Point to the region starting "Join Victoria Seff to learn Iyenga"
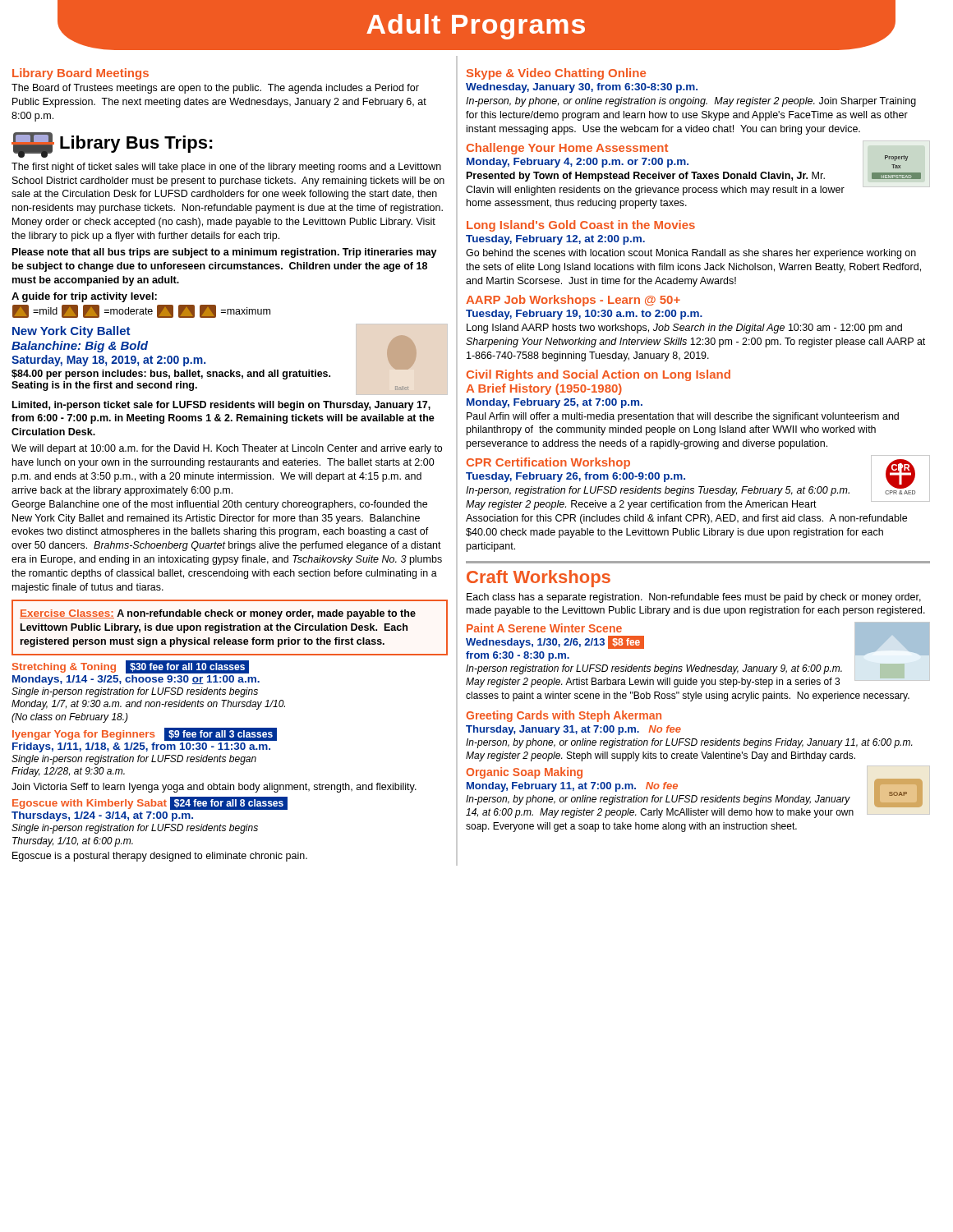Viewport: 953px width, 1232px height. (214, 787)
